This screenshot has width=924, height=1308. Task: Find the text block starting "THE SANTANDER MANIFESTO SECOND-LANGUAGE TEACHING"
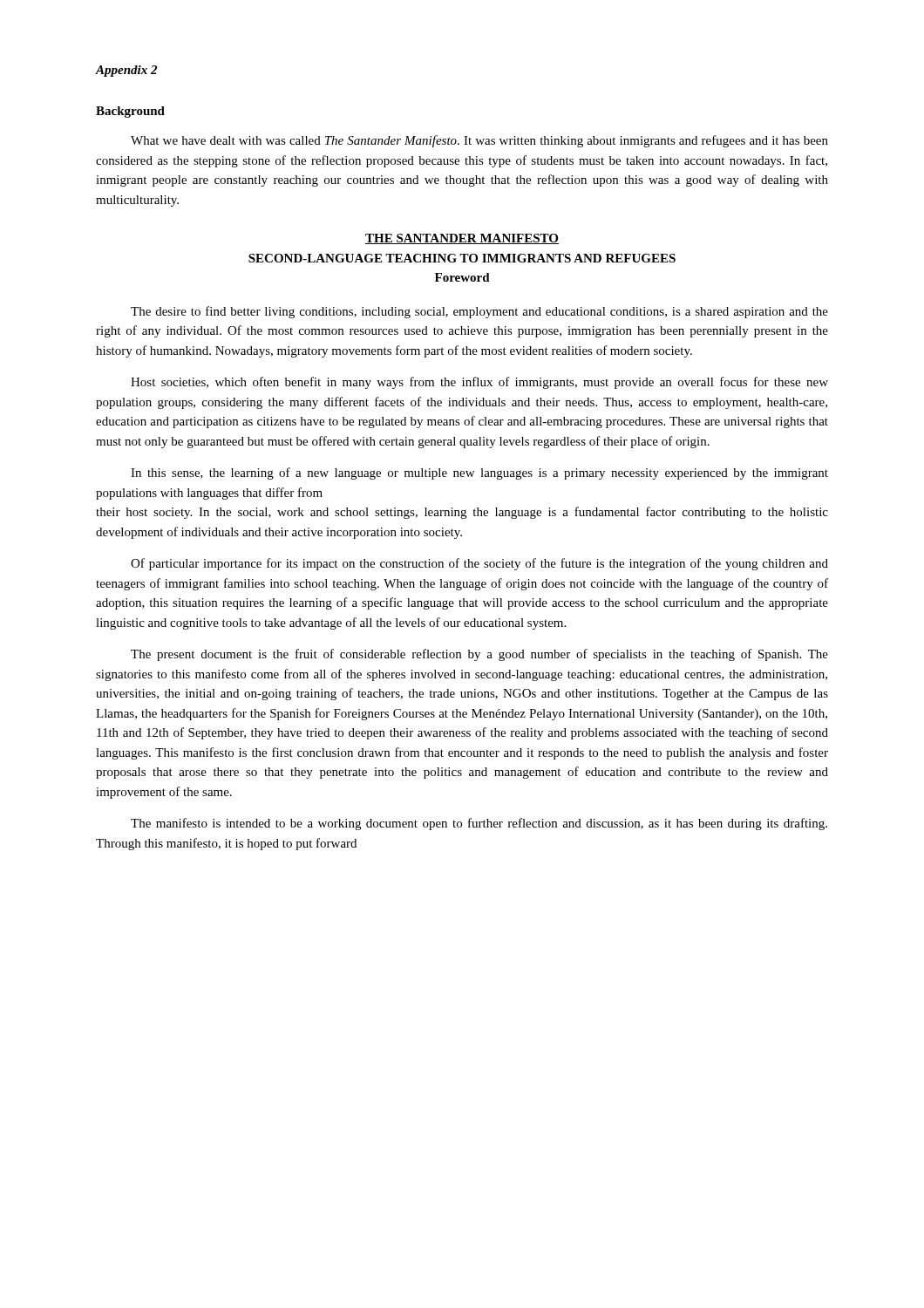coord(462,258)
